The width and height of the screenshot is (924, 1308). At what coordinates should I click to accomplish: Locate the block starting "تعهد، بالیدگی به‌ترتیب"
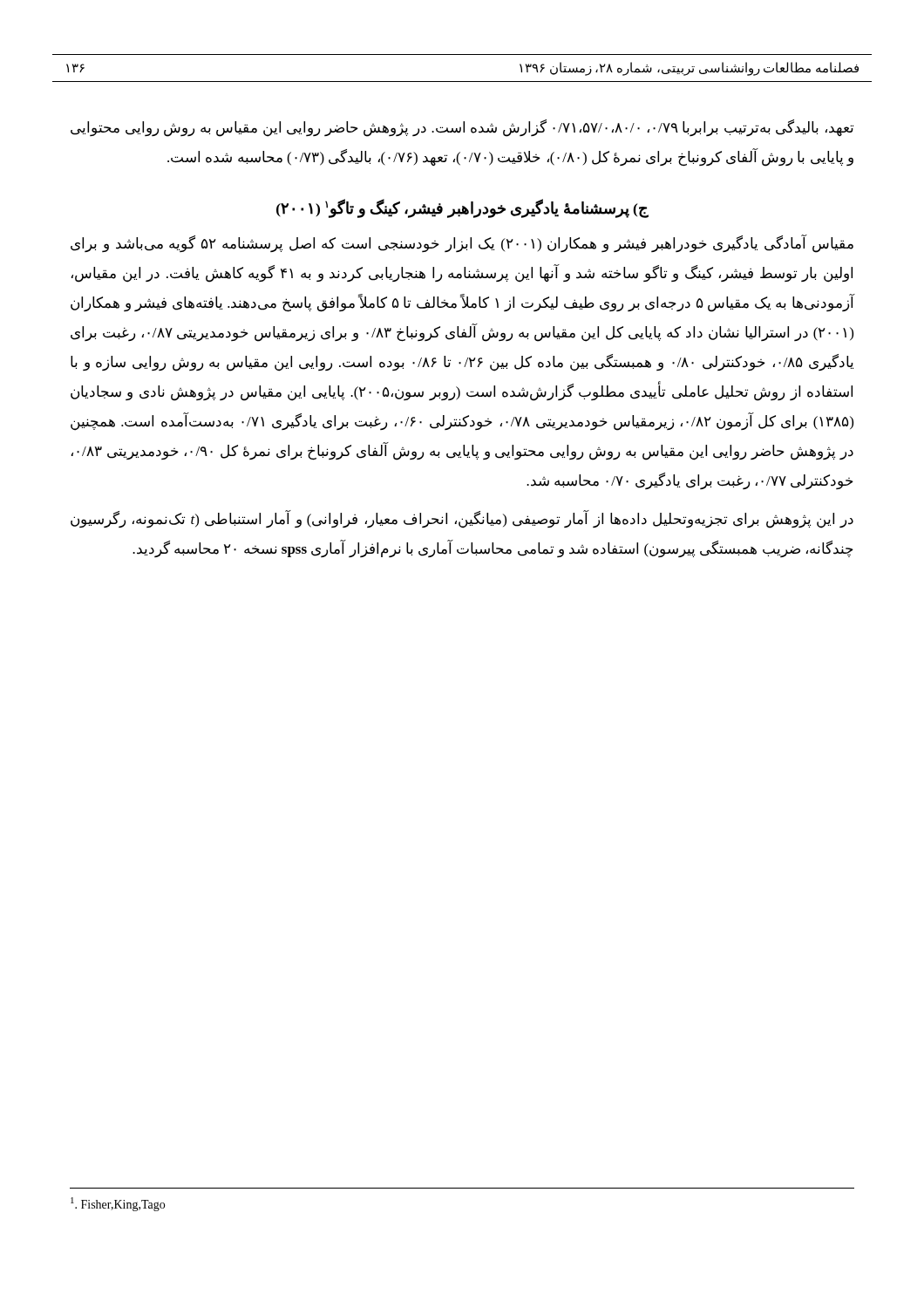click(462, 143)
